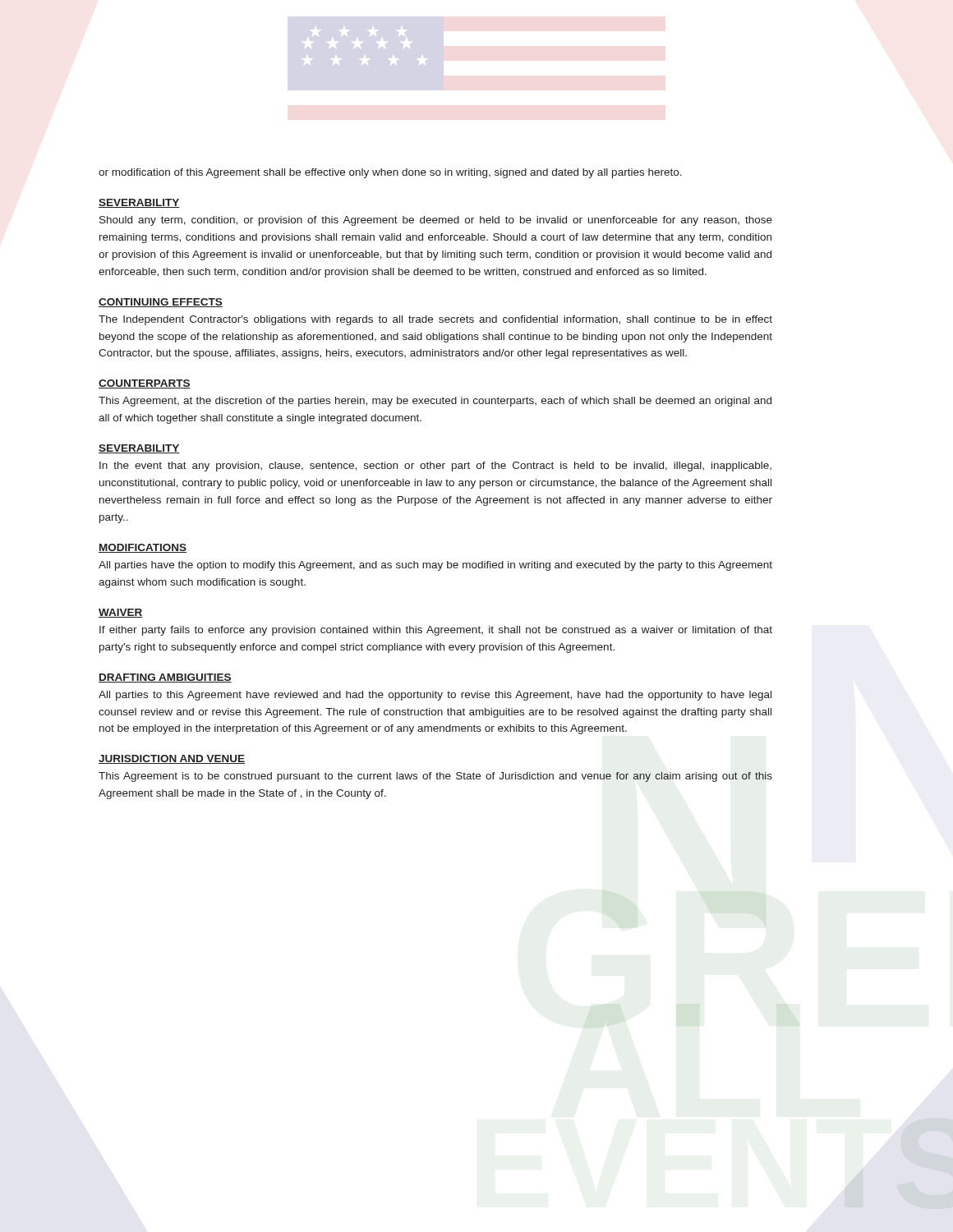This screenshot has width=953, height=1232.
Task: Locate the passage starting "This Agreement is to be construed"
Action: pyautogui.click(x=435, y=785)
